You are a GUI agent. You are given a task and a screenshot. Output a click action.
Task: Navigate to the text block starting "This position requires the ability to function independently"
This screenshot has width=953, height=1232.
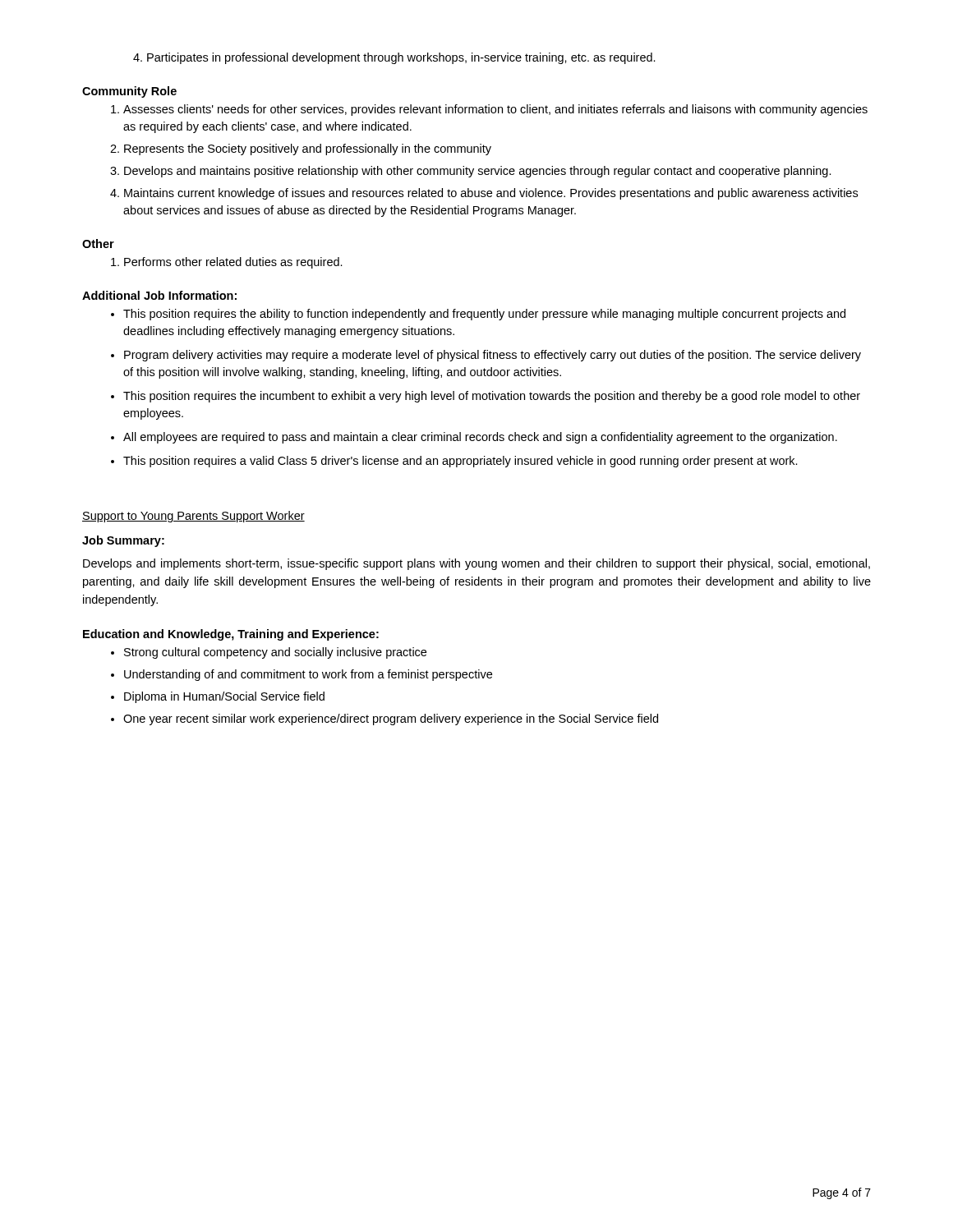pyautogui.click(x=481, y=388)
